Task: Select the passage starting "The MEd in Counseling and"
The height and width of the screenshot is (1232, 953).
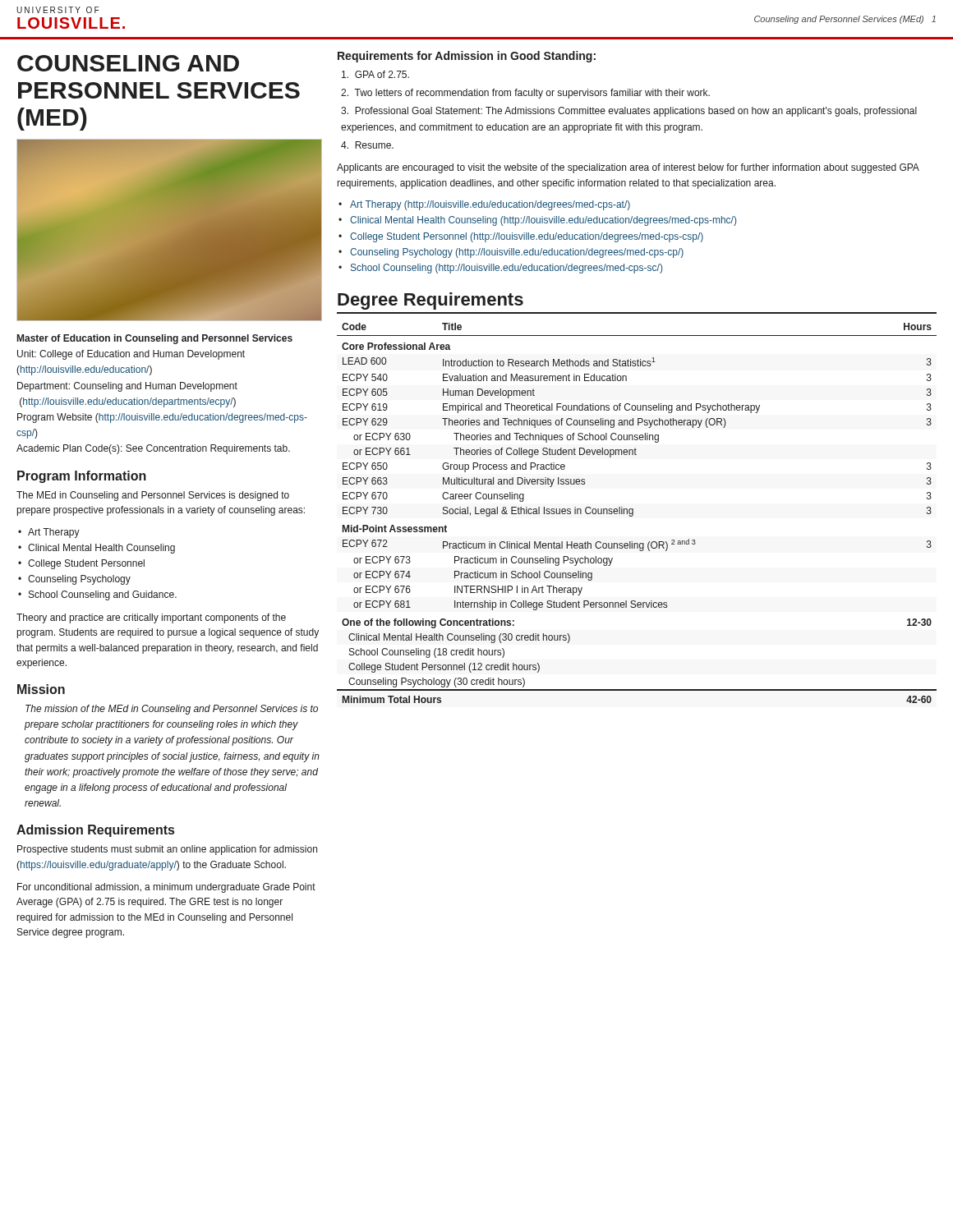Action: tap(161, 502)
